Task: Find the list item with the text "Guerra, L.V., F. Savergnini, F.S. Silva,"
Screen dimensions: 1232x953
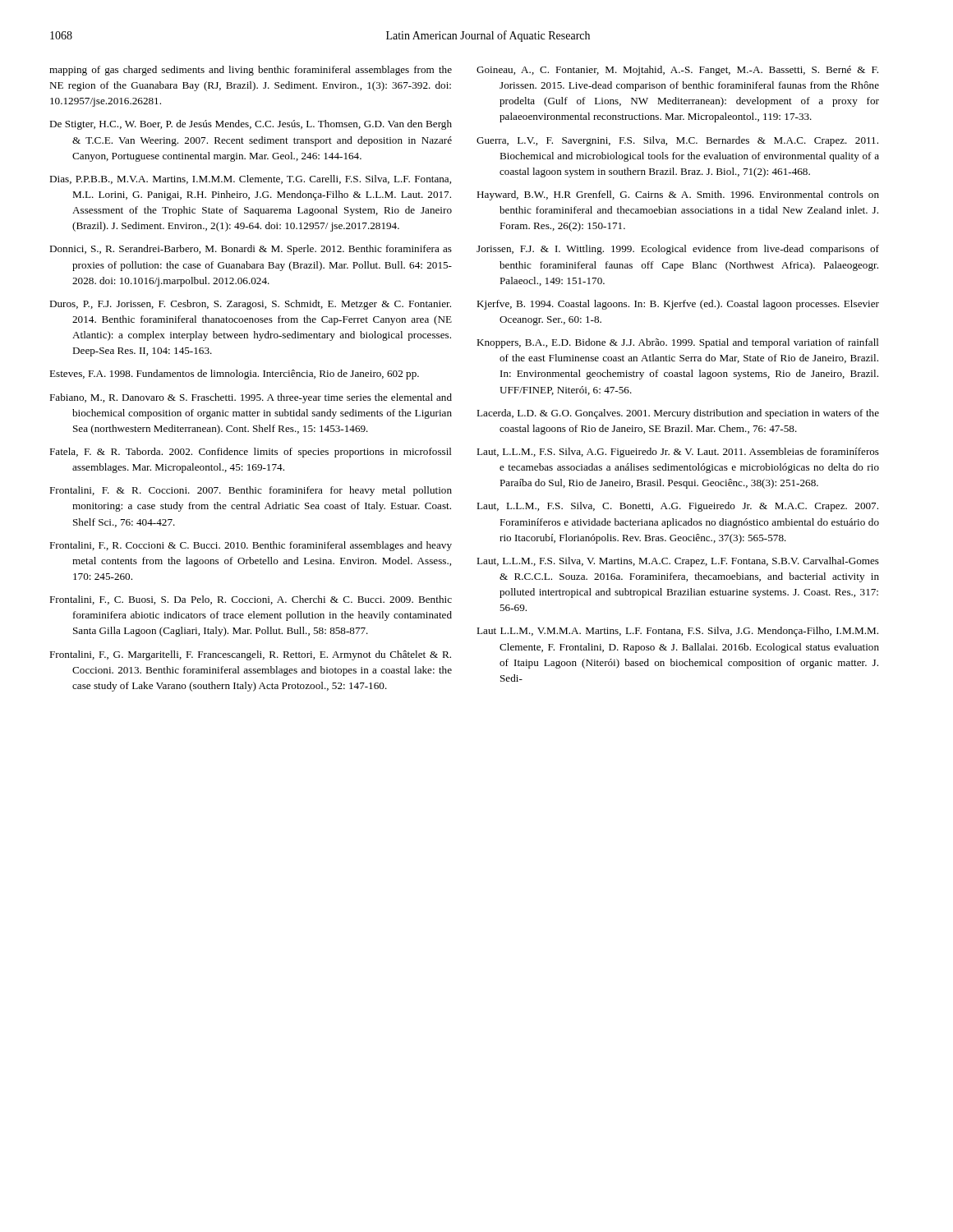Action: point(678,155)
